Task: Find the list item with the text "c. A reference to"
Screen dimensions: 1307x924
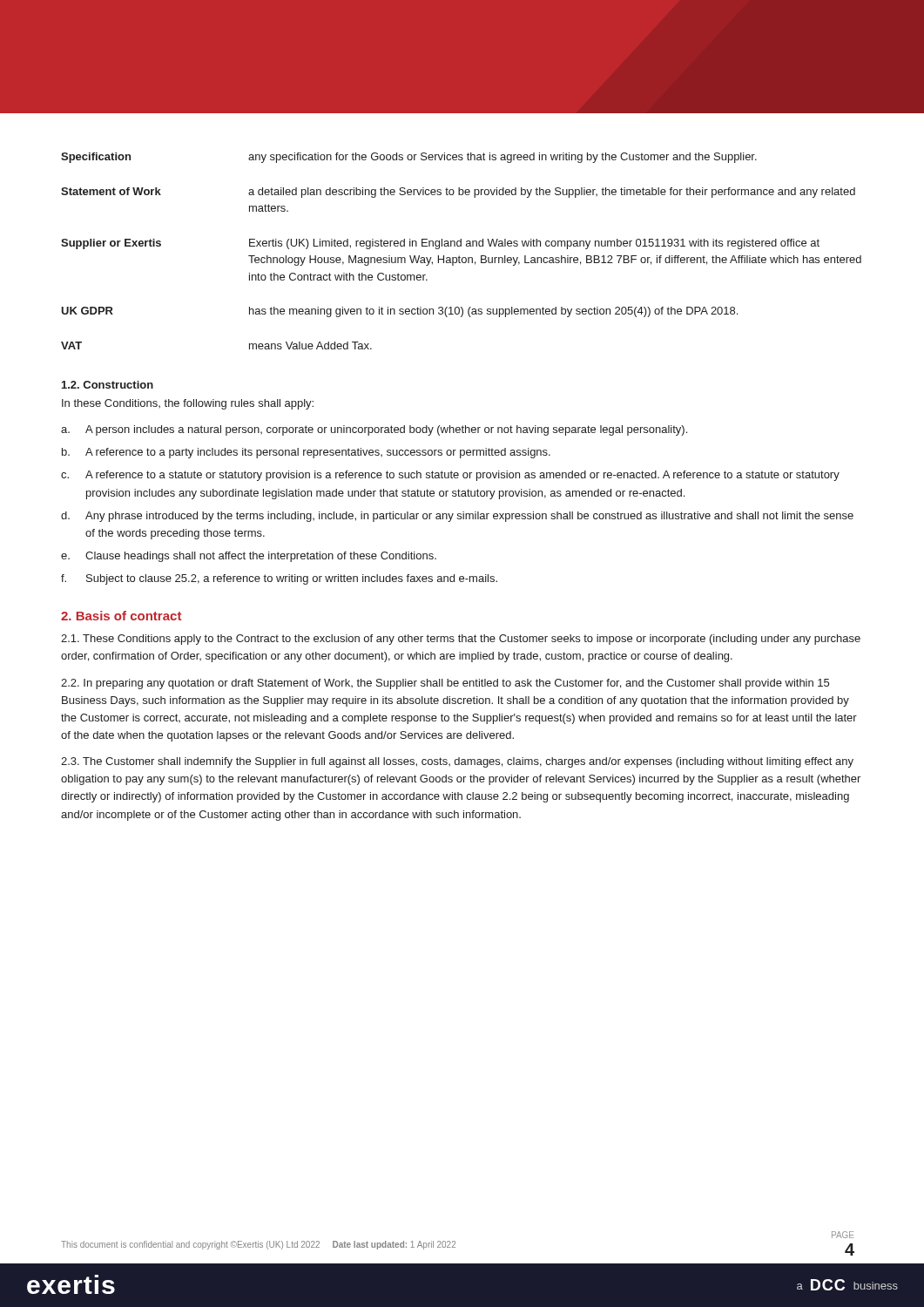Action: (x=462, y=484)
